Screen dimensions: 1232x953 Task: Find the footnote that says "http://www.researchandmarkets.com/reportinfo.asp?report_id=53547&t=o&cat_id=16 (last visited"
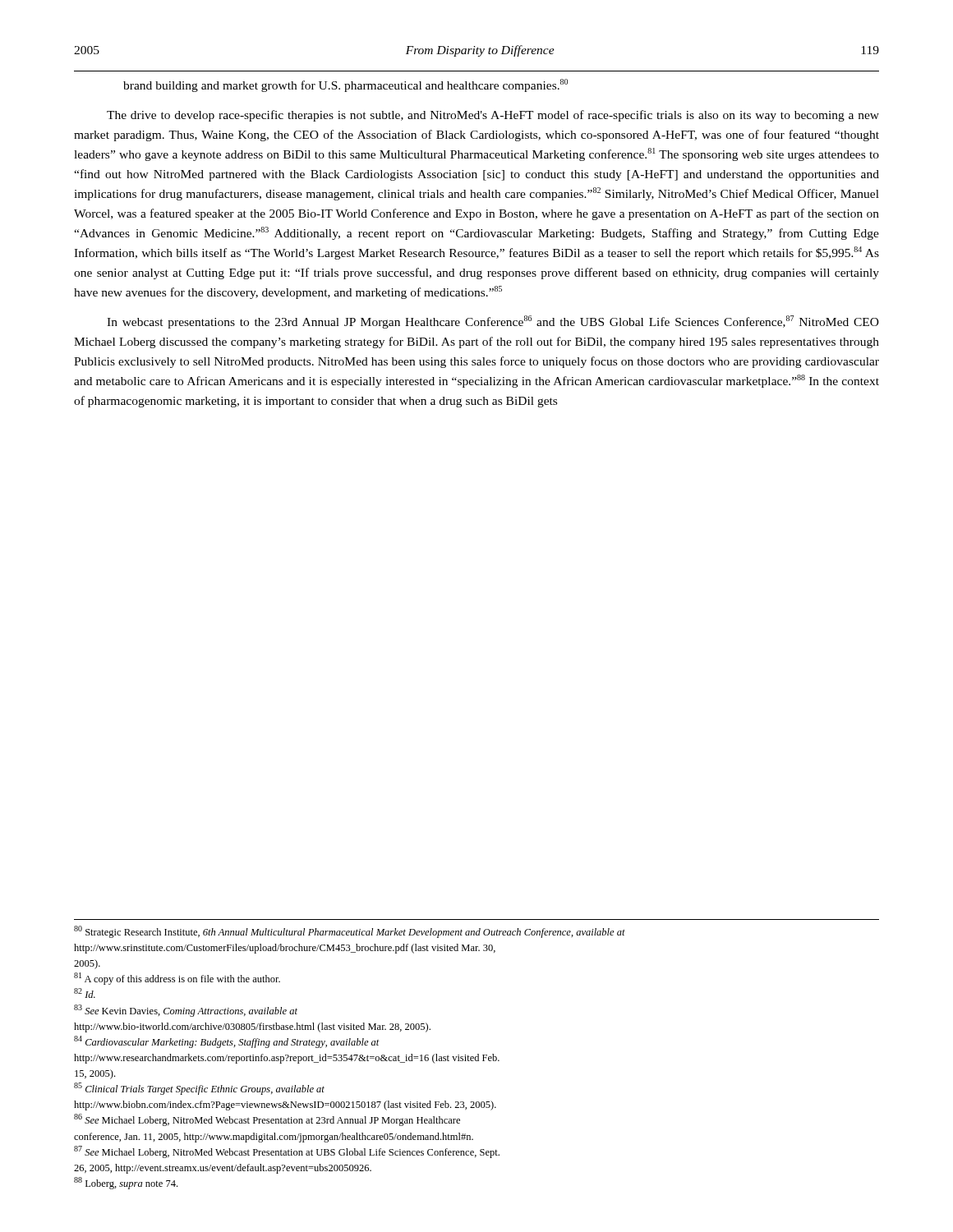(287, 1058)
